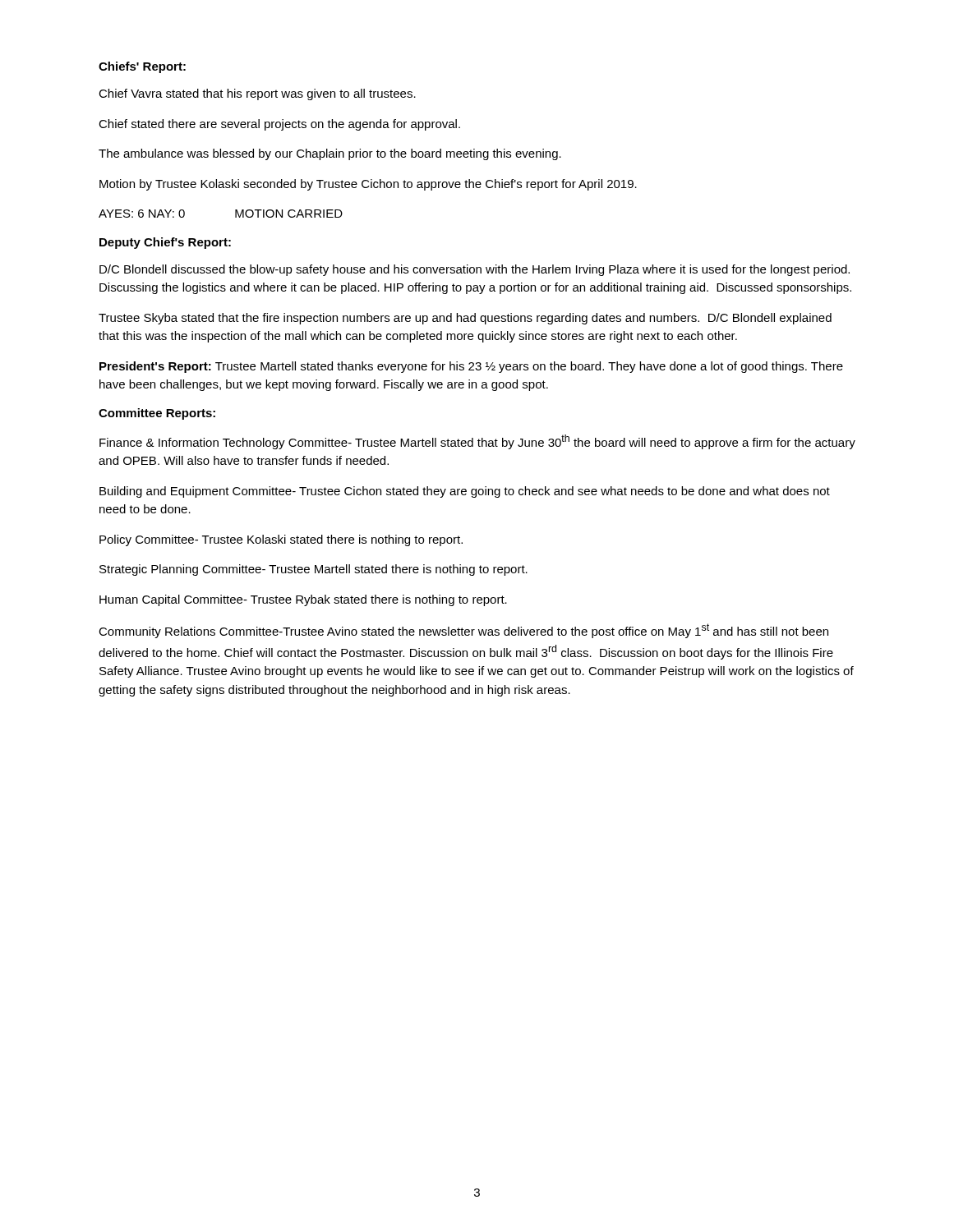Where does it say "AYES: 6 NAY: 0MOTION CARRIED"?
The height and width of the screenshot is (1232, 954).
[x=140, y=213]
